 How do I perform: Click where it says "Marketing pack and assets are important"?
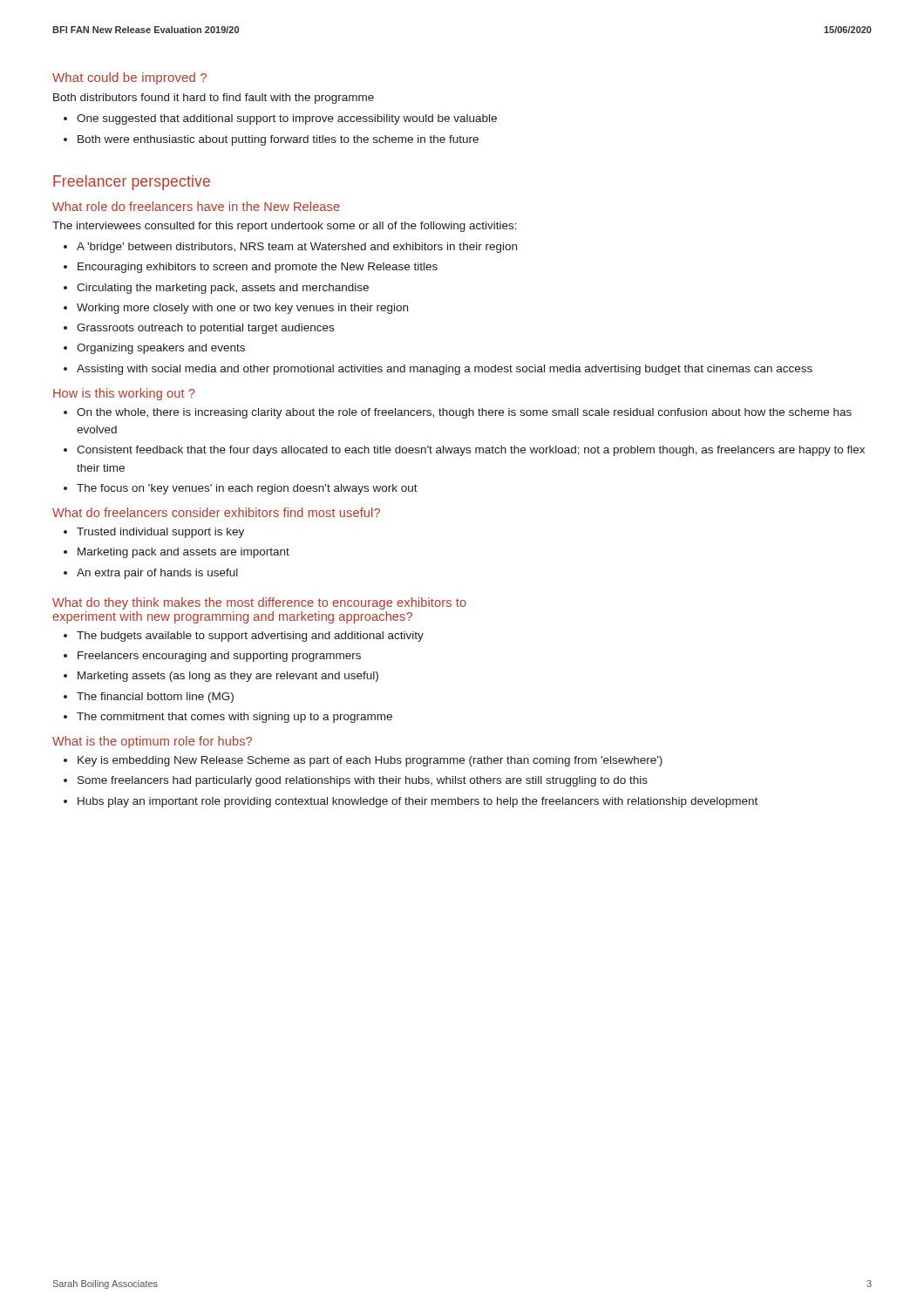point(183,552)
